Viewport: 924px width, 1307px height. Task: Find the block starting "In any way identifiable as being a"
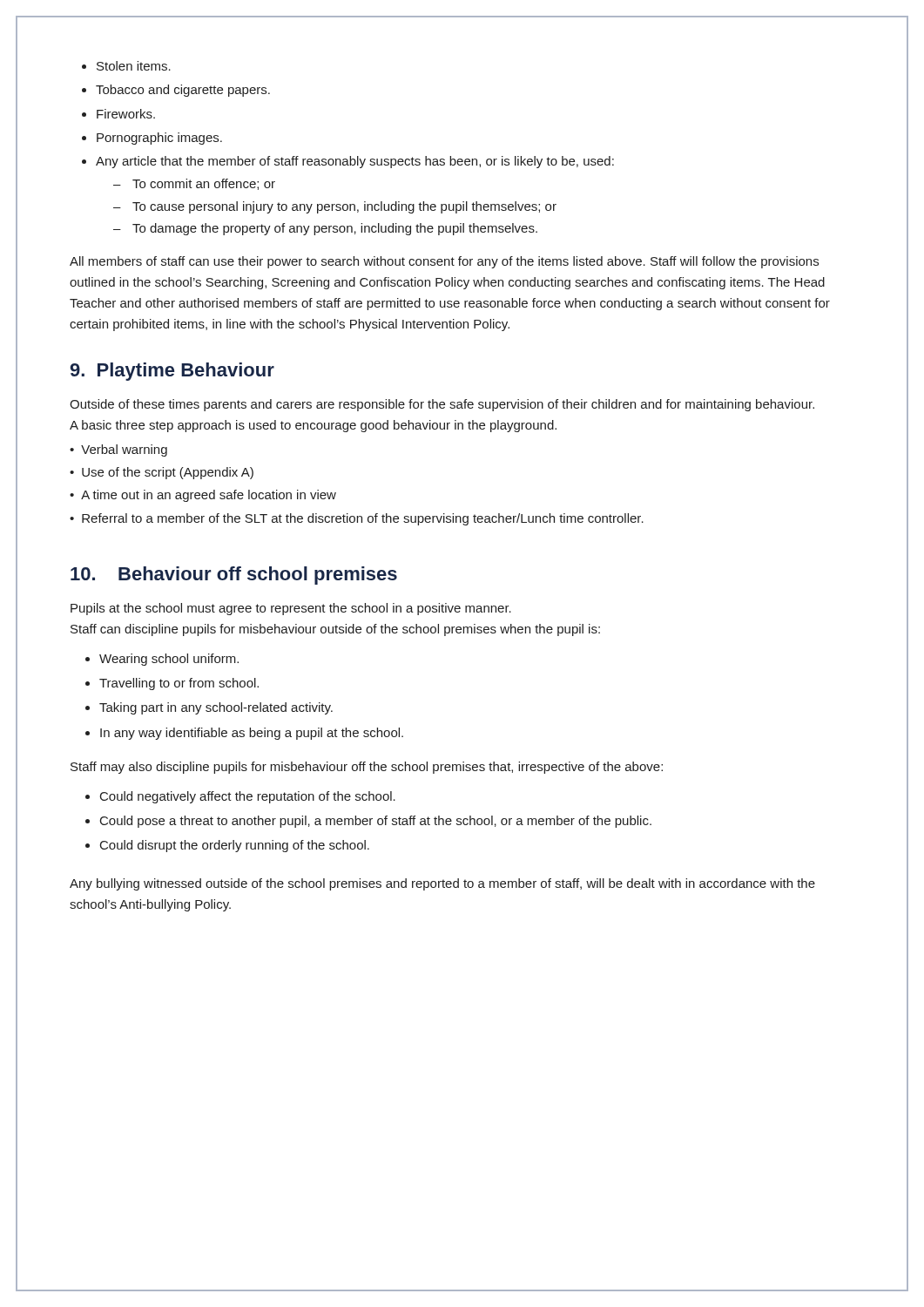coord(252,732)
